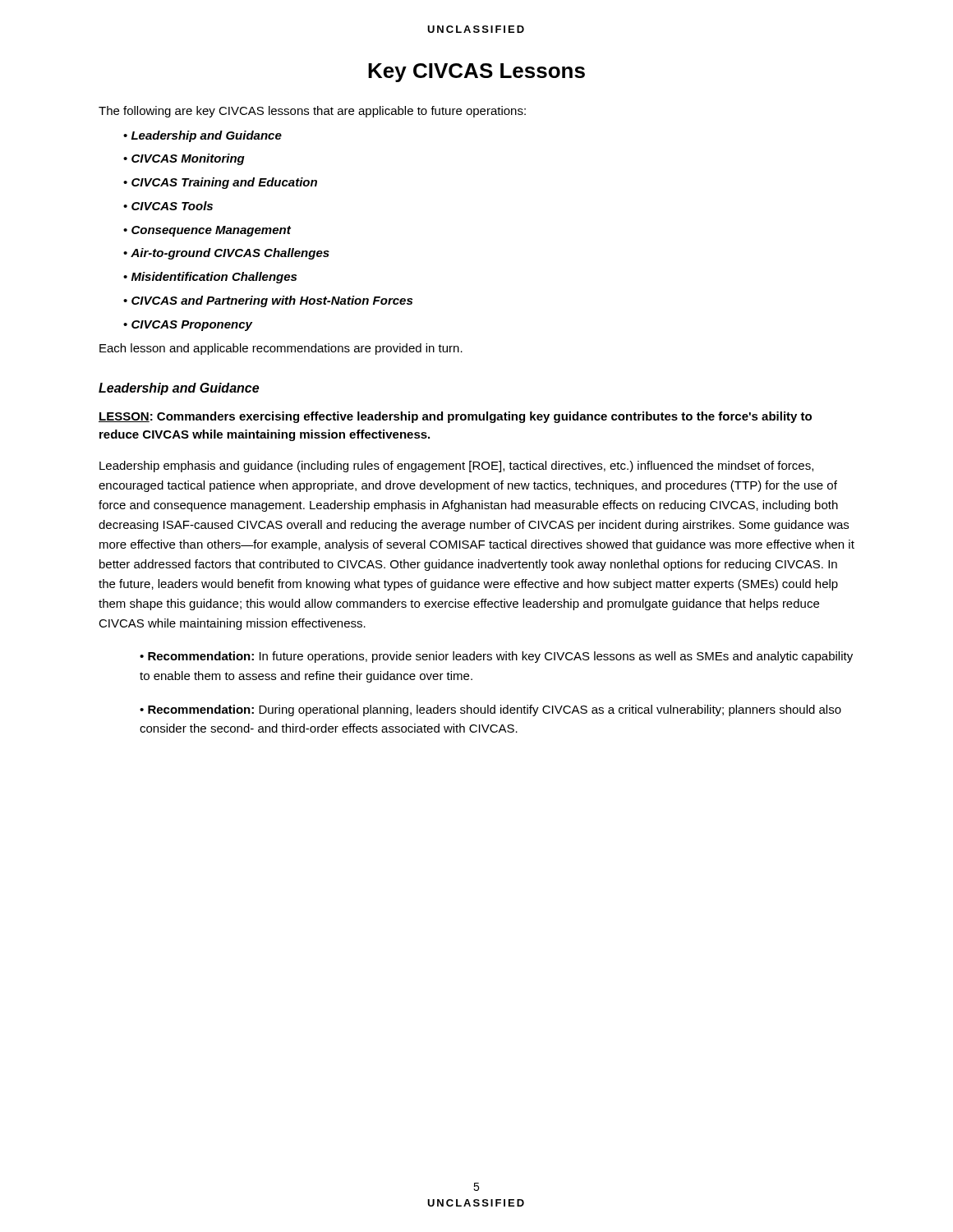Find the block starting "• Recommendation: In future operations, provide senior leaders"

496,666
